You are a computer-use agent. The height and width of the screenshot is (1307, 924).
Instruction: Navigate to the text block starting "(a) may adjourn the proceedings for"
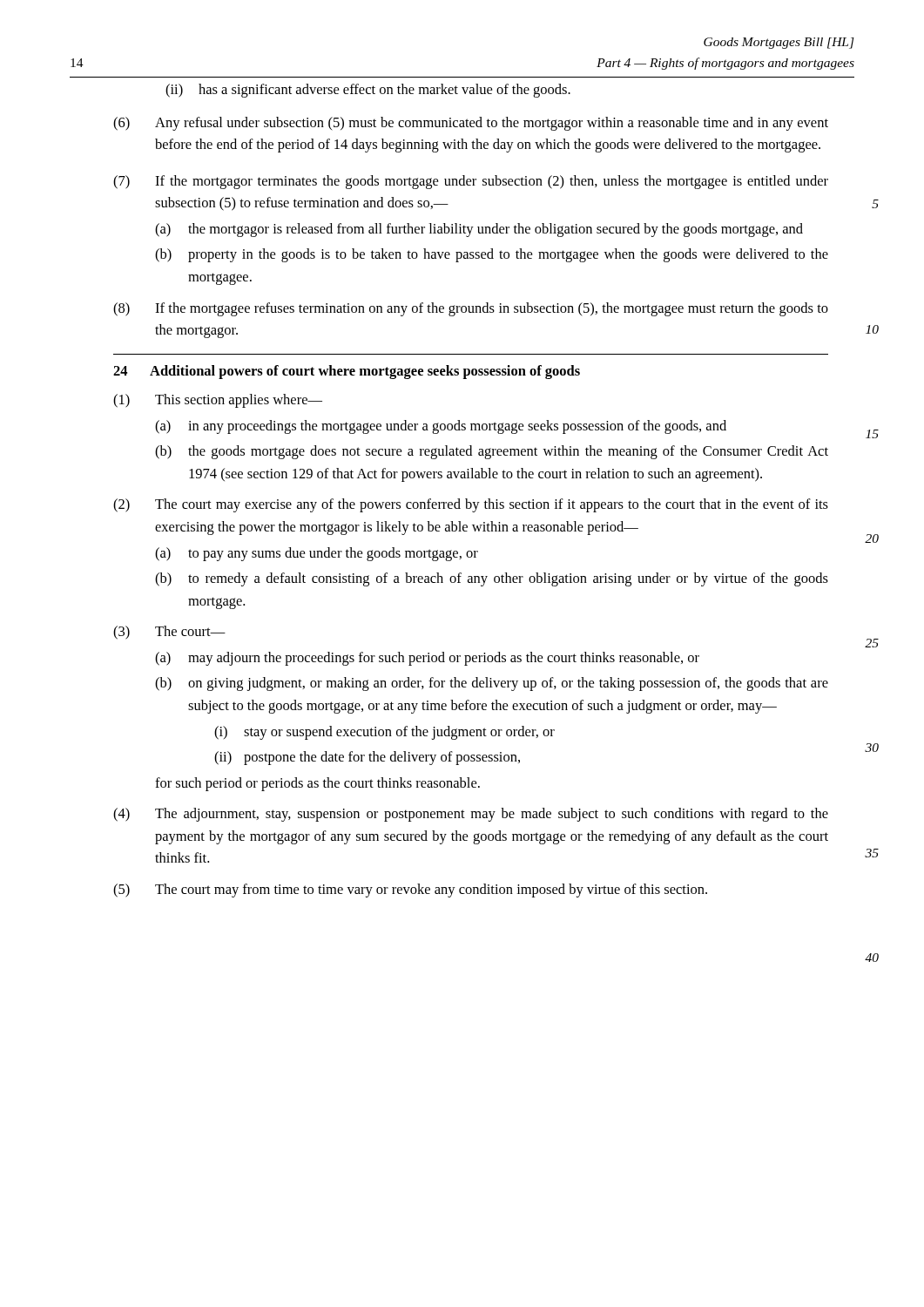point(492,657)
